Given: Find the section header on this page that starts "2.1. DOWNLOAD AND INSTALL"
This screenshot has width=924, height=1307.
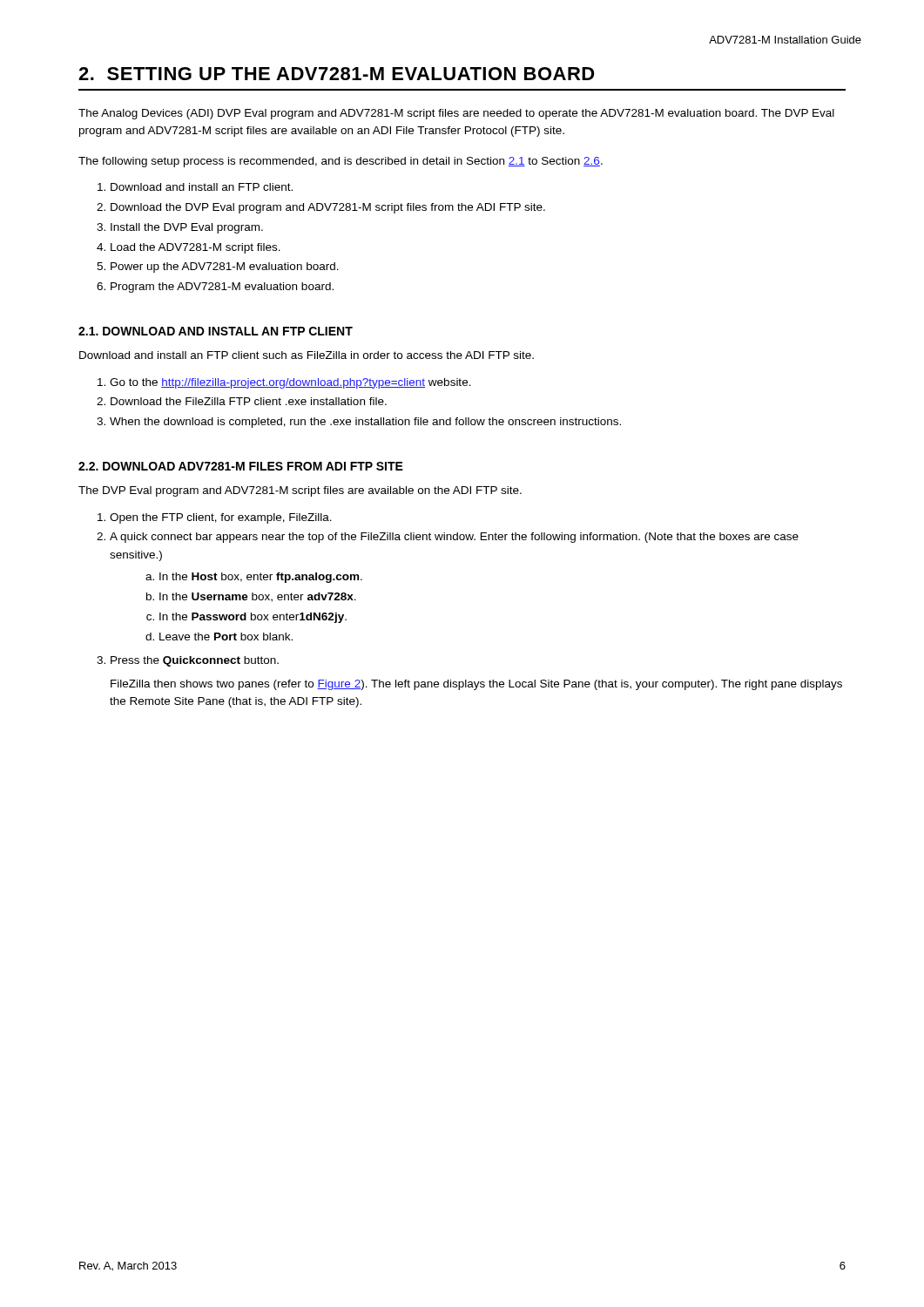Looking at the screenshot, I should pos(215,331).
